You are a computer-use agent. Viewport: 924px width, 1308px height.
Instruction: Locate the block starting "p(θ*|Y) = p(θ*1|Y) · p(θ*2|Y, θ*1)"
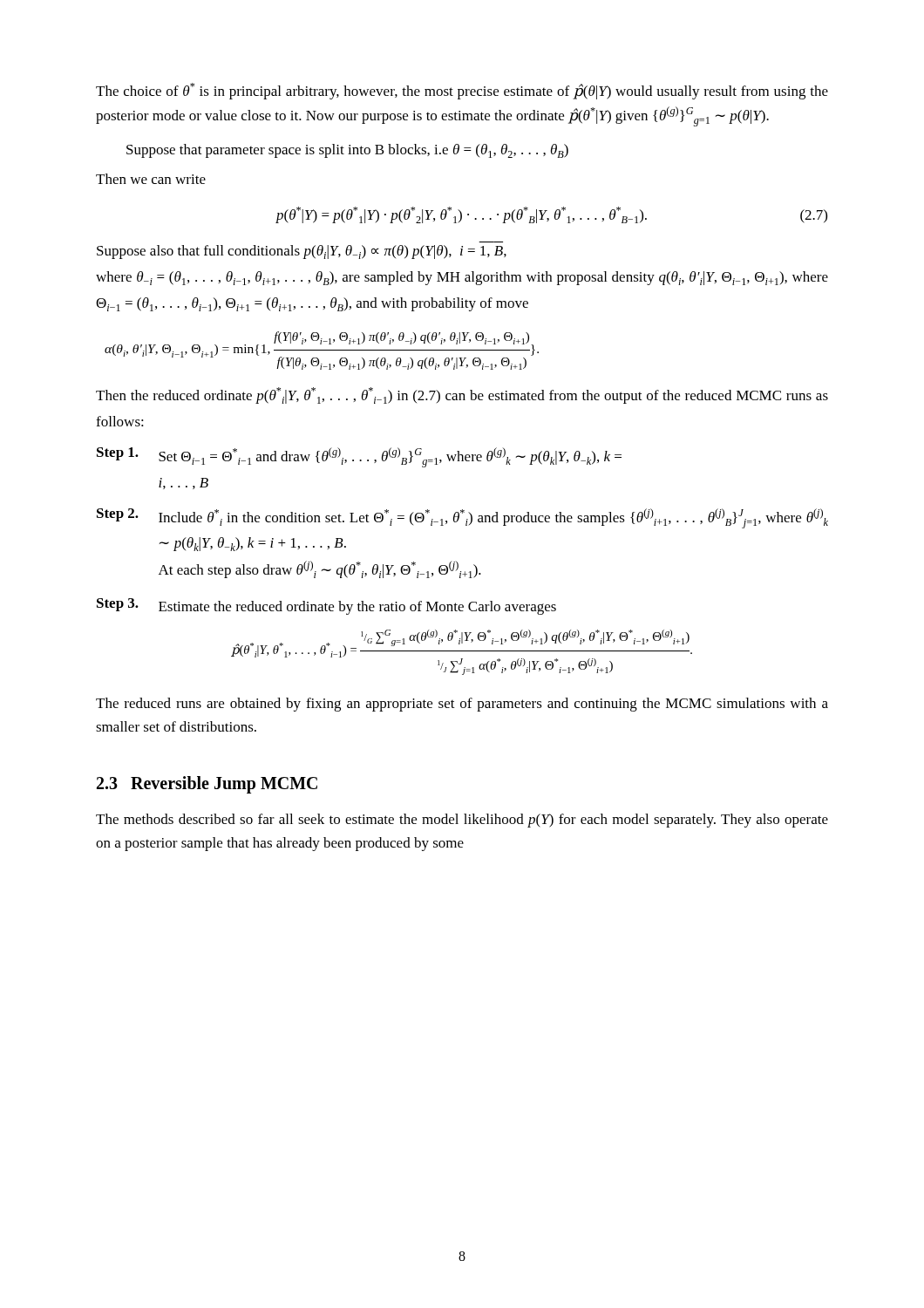[x=552, y=215]
